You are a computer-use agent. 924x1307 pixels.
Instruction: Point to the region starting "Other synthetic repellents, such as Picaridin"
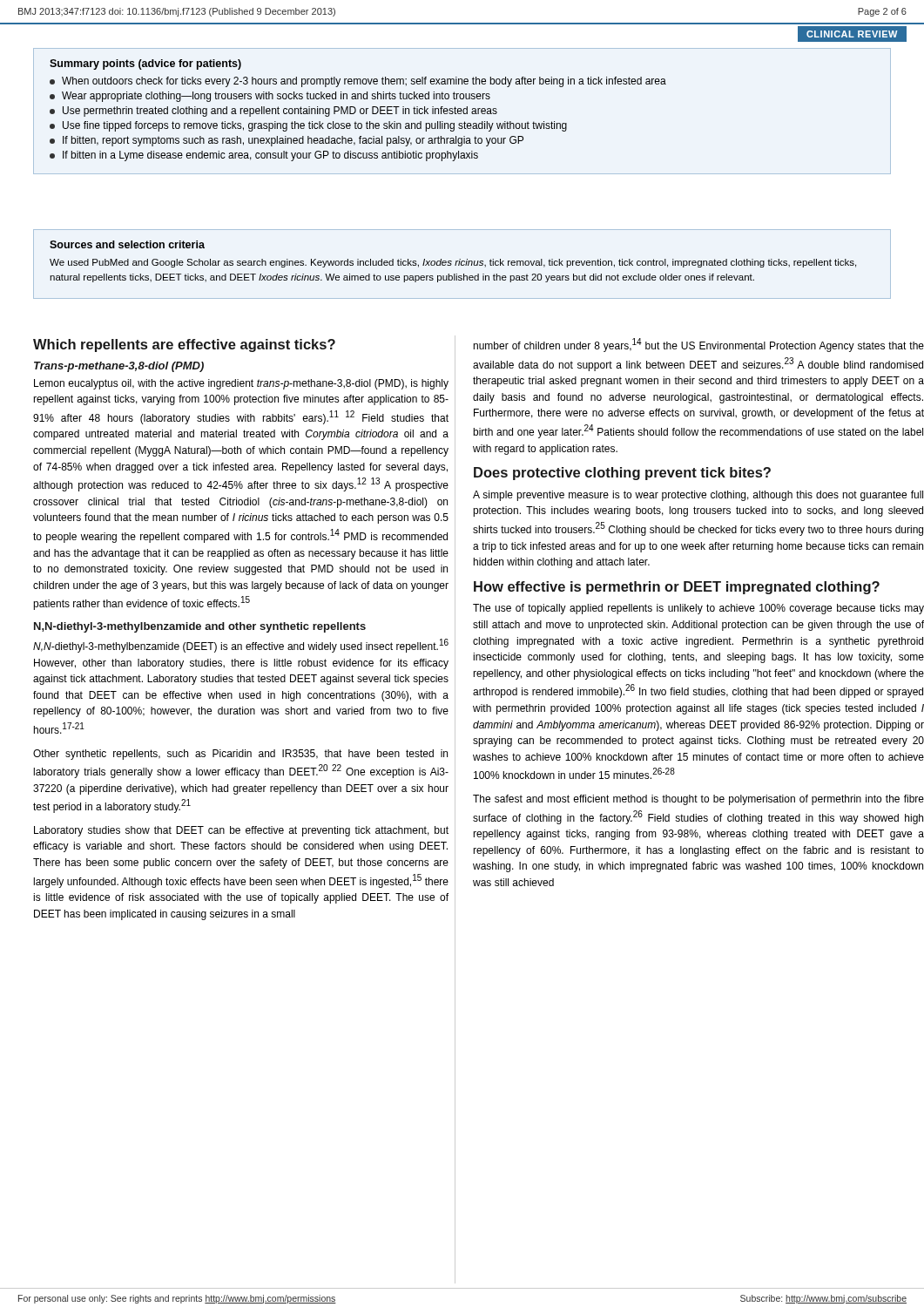click(x=241, y=780)
